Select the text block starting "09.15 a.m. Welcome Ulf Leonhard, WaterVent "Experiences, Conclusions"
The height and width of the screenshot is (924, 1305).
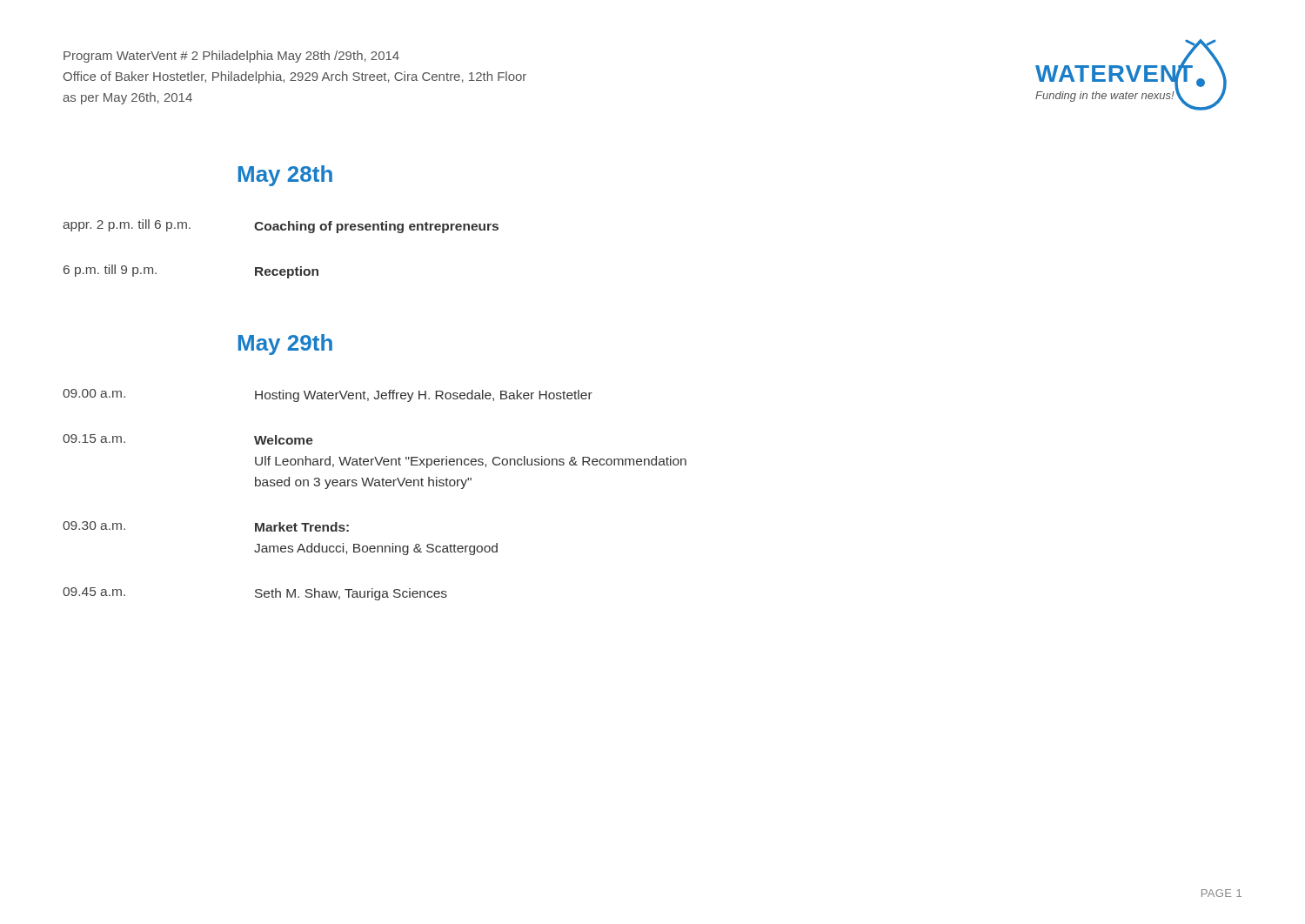tap(649, 461)
